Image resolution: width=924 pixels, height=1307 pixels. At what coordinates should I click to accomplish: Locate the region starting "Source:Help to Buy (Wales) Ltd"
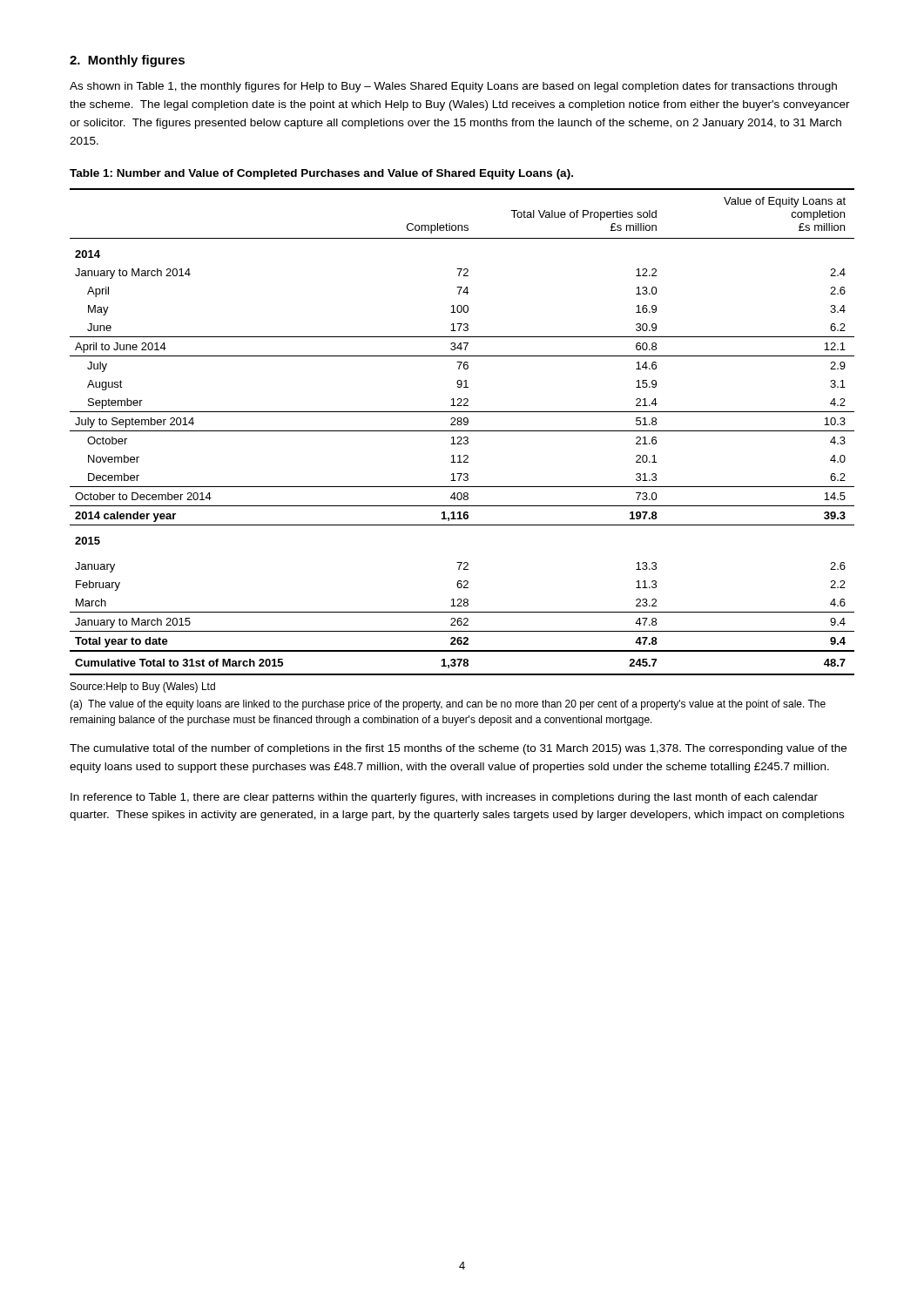(x=143, y=686)
